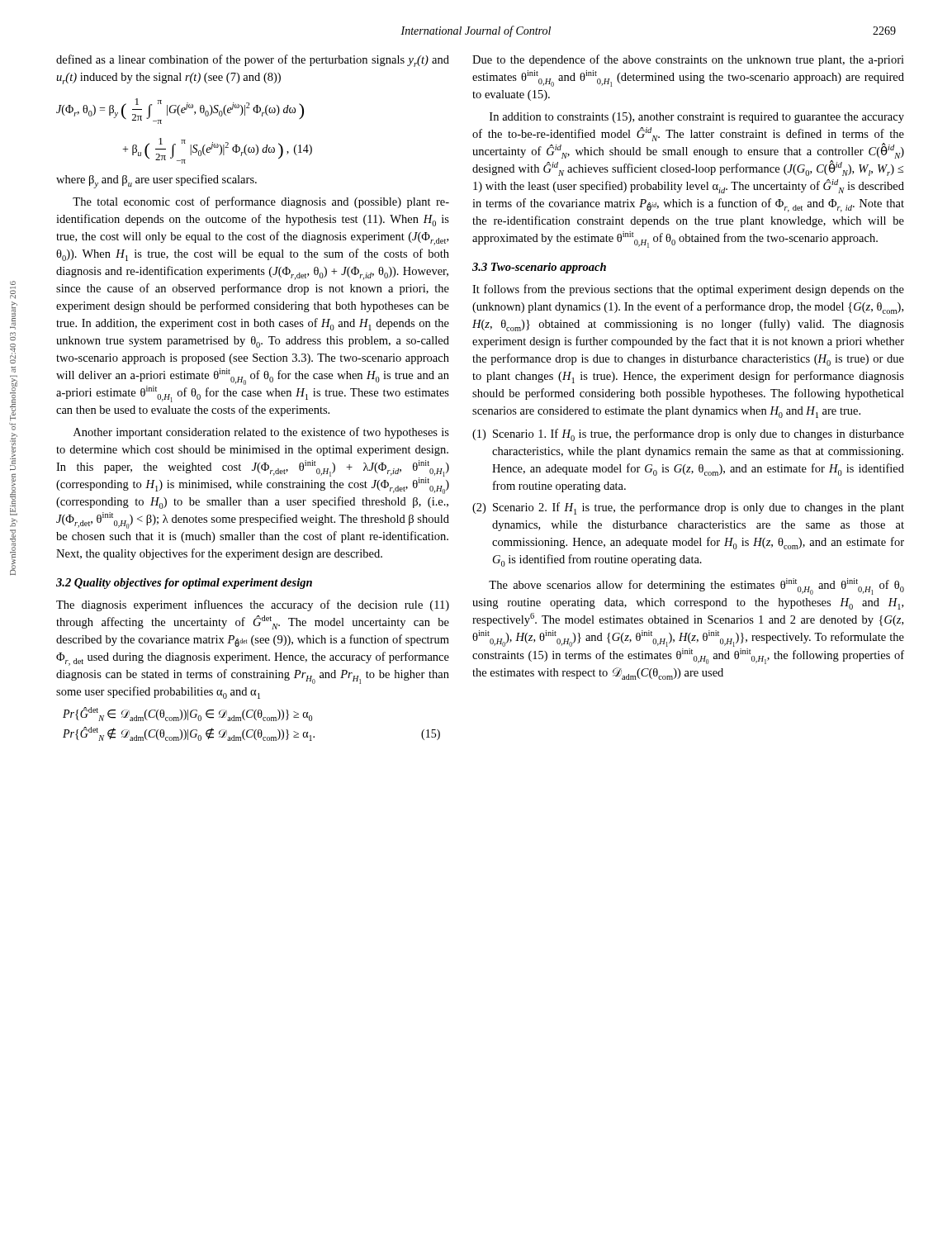The width and height of the screenshot is (952, 1239).
Task: Select the element starting "(2) Scenario 2."
Action: click(x=688, y=534)
